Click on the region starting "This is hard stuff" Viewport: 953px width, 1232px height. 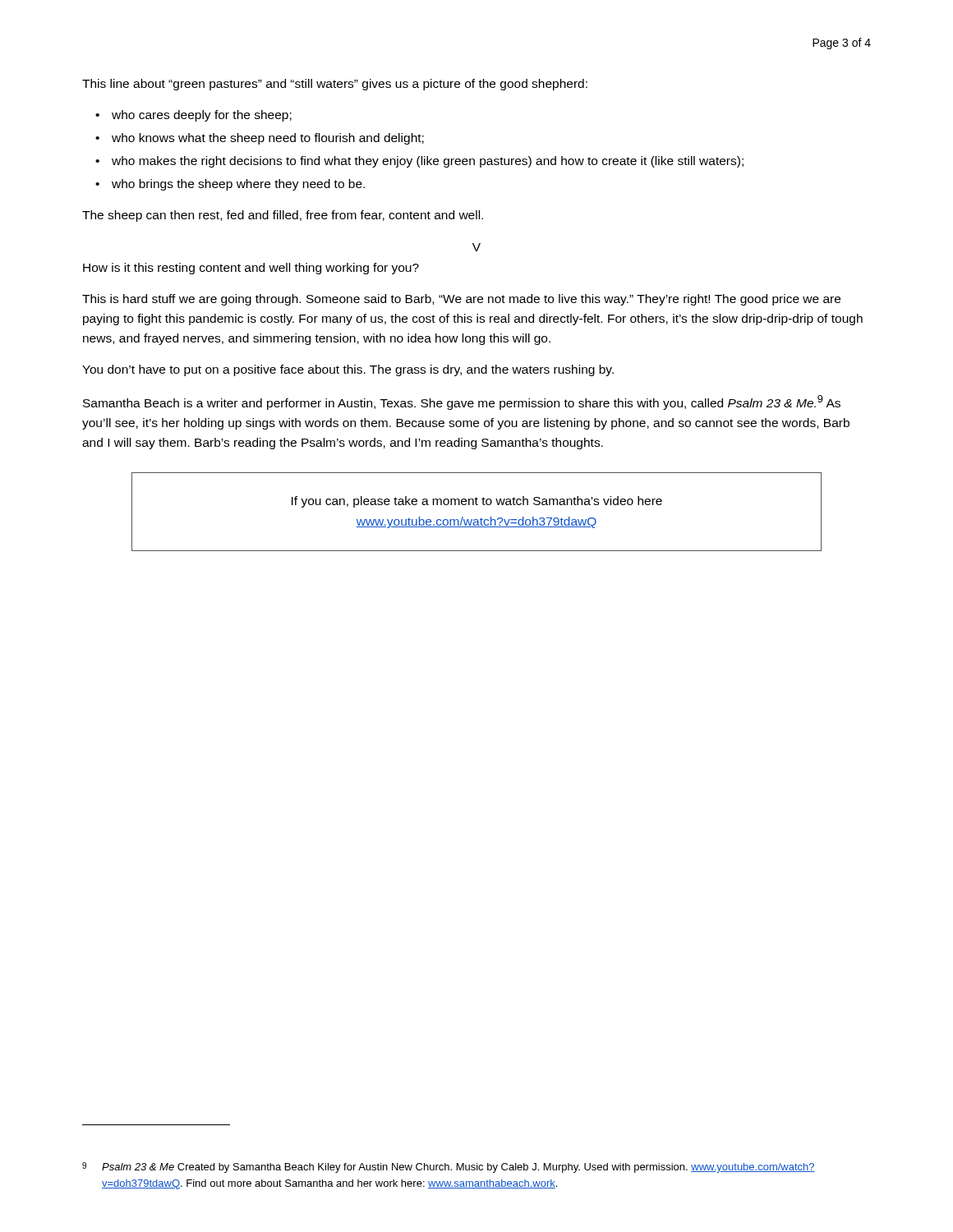476,319
